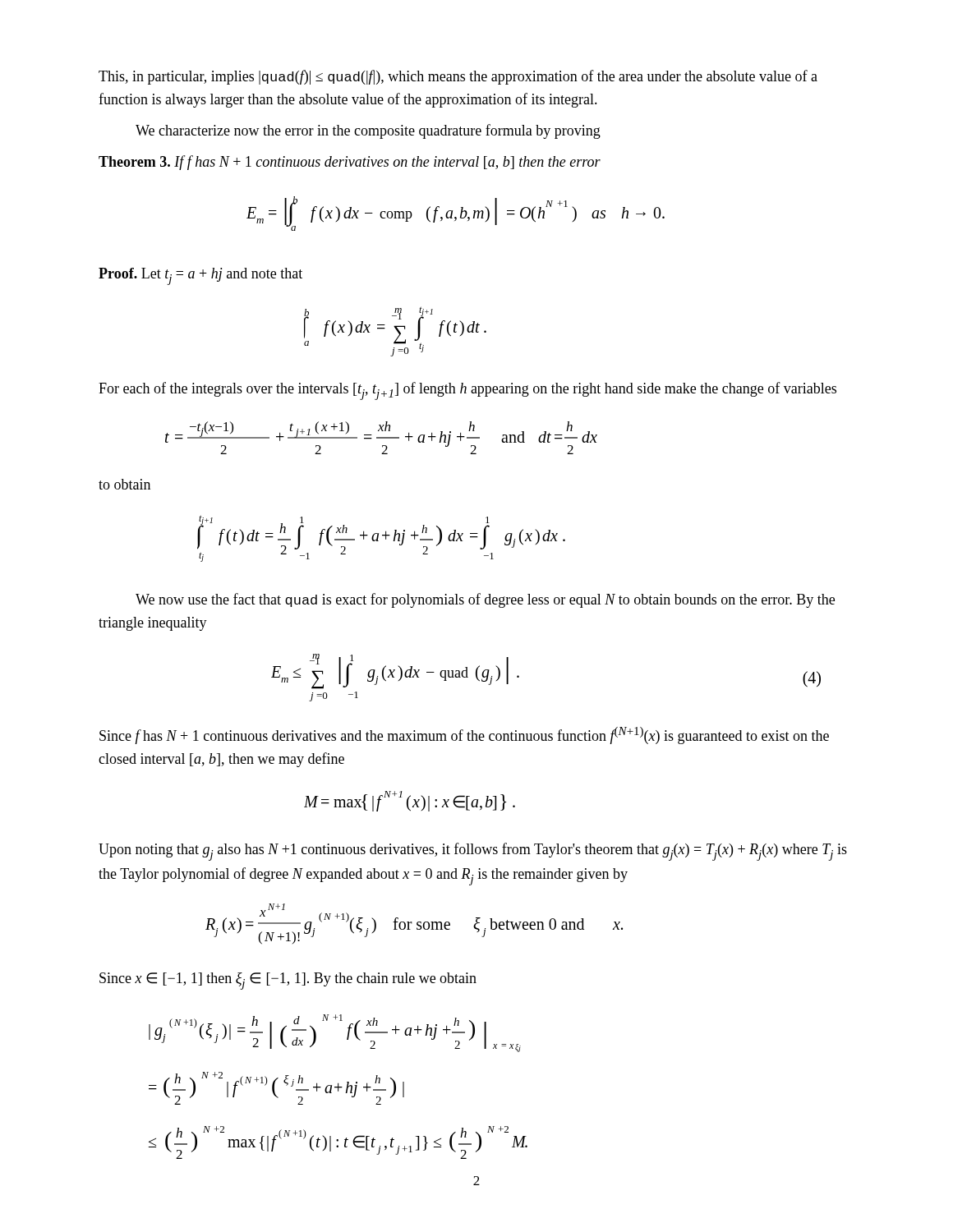Locate the formula that opens with "E m ≤ m −1 ∑ j =0"
Image resolution: width=953 pixels, height=1232 pixels.
(401, 671)
